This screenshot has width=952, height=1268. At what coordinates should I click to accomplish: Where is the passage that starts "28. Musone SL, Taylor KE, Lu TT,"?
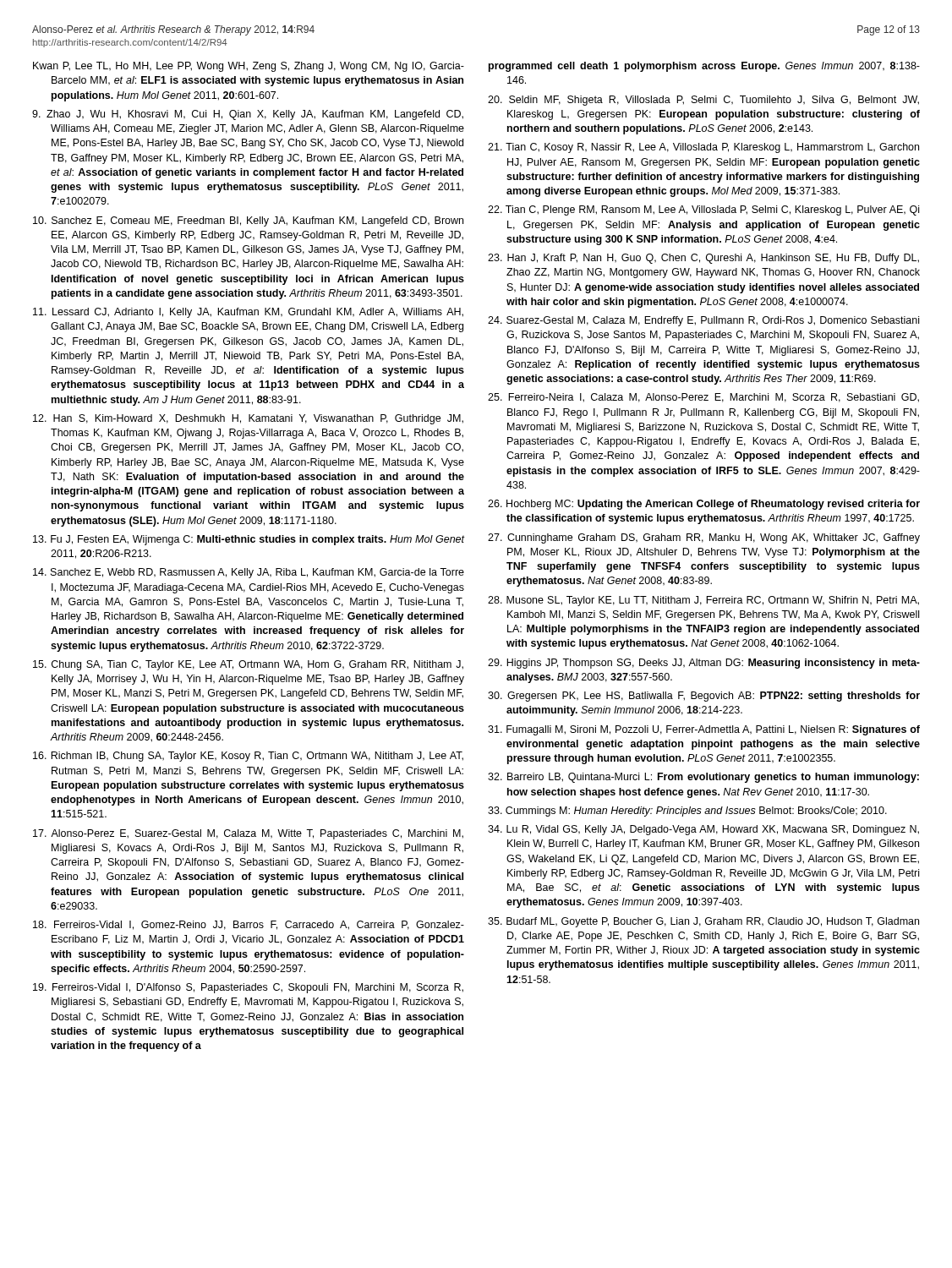tap(704, 622)
